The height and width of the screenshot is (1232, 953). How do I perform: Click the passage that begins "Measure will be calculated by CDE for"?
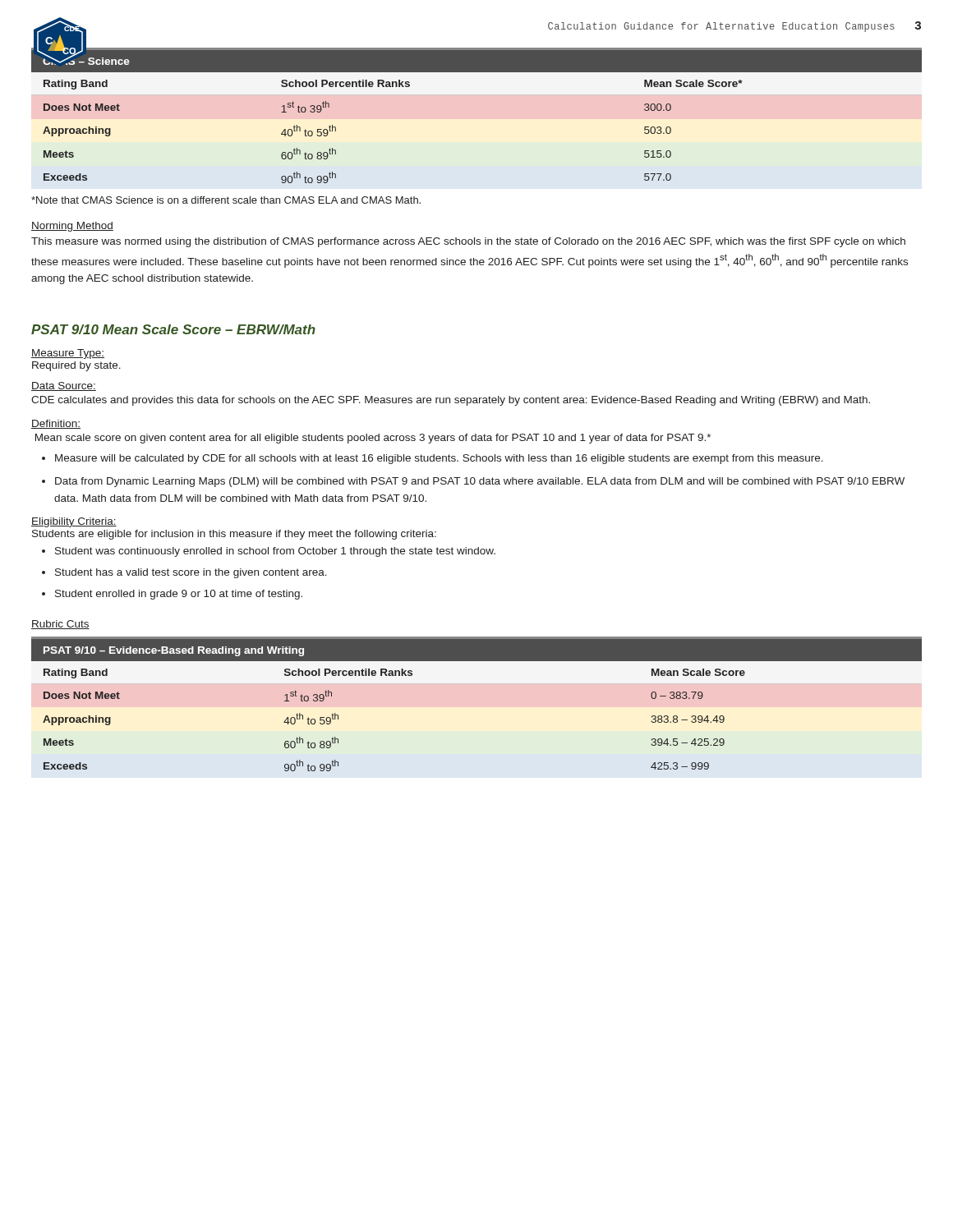(x=439, y=458)
